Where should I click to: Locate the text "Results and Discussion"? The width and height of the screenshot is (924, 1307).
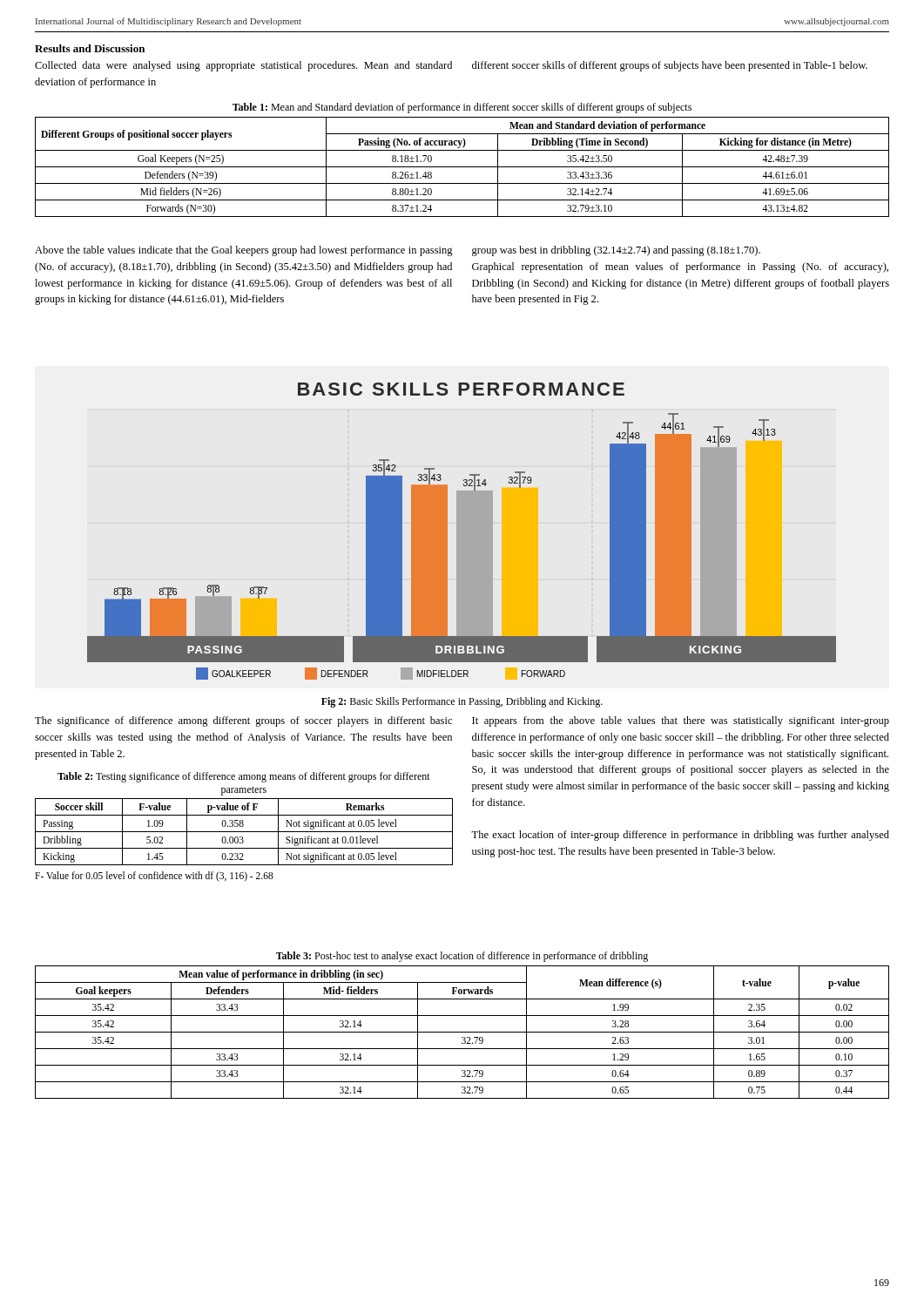click(x=90, y=48)
